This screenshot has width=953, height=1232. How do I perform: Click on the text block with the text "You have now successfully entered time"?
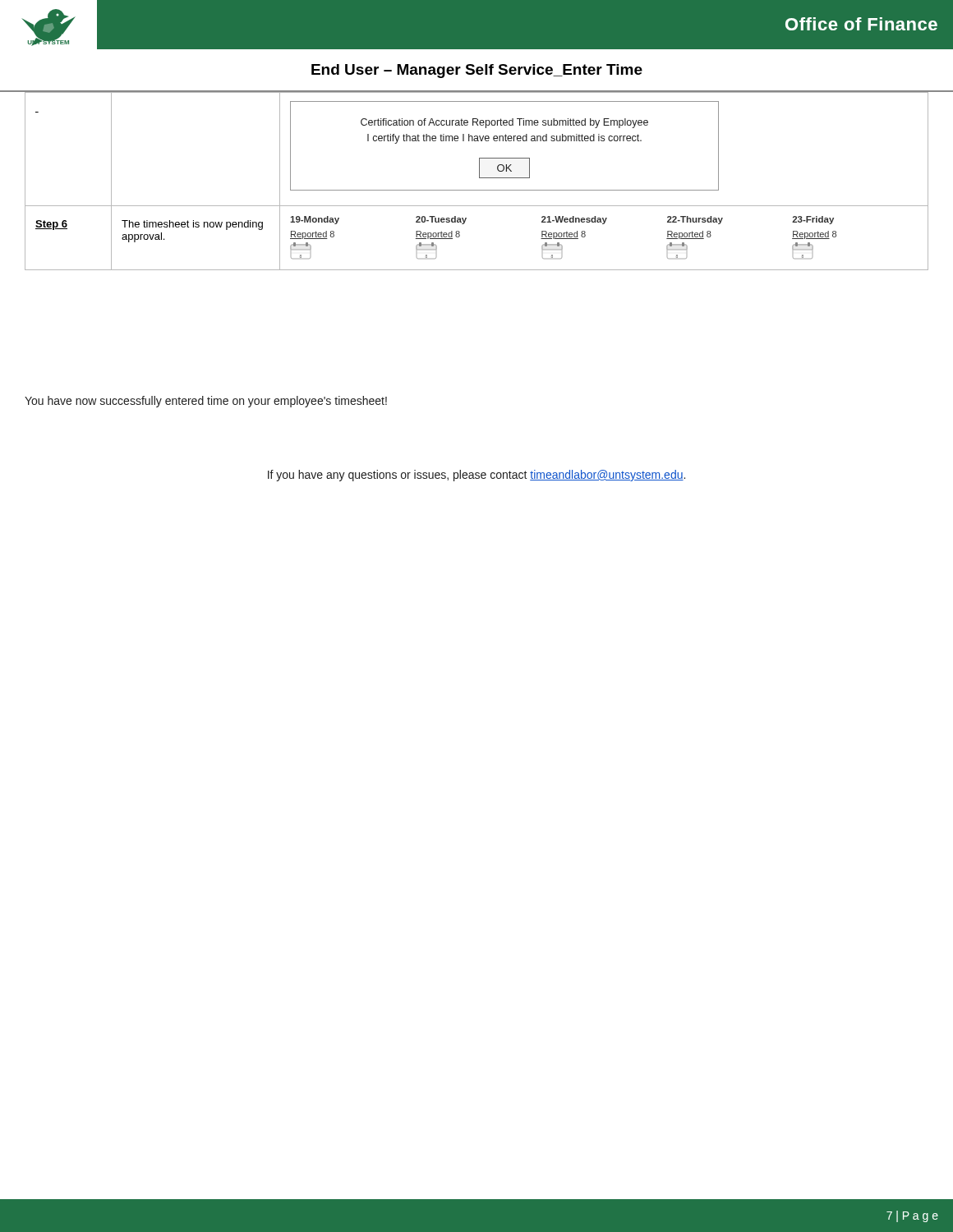[x=206, y=401]
